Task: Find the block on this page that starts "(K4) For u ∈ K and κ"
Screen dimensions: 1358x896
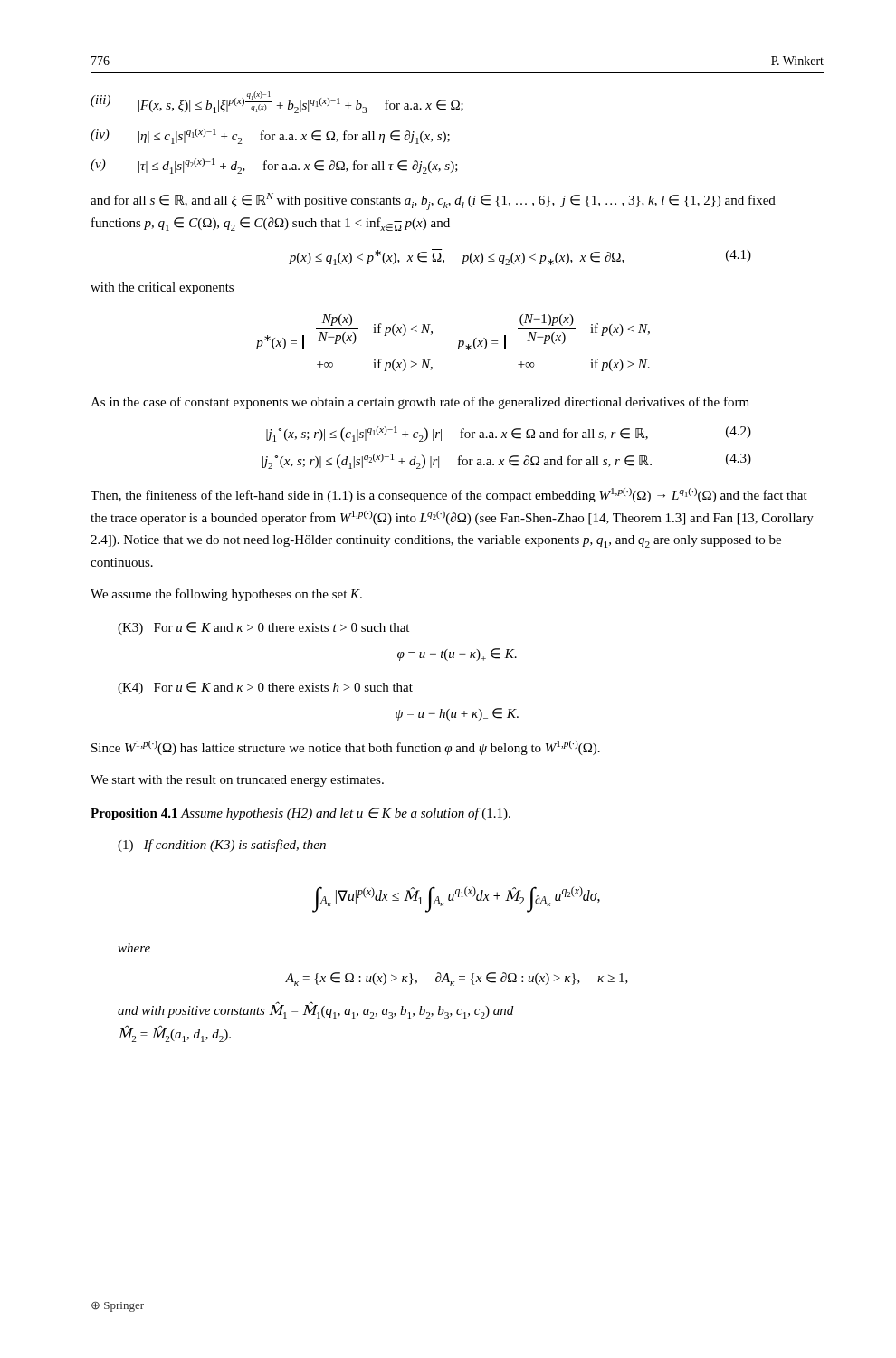Action: click(265, 687)
